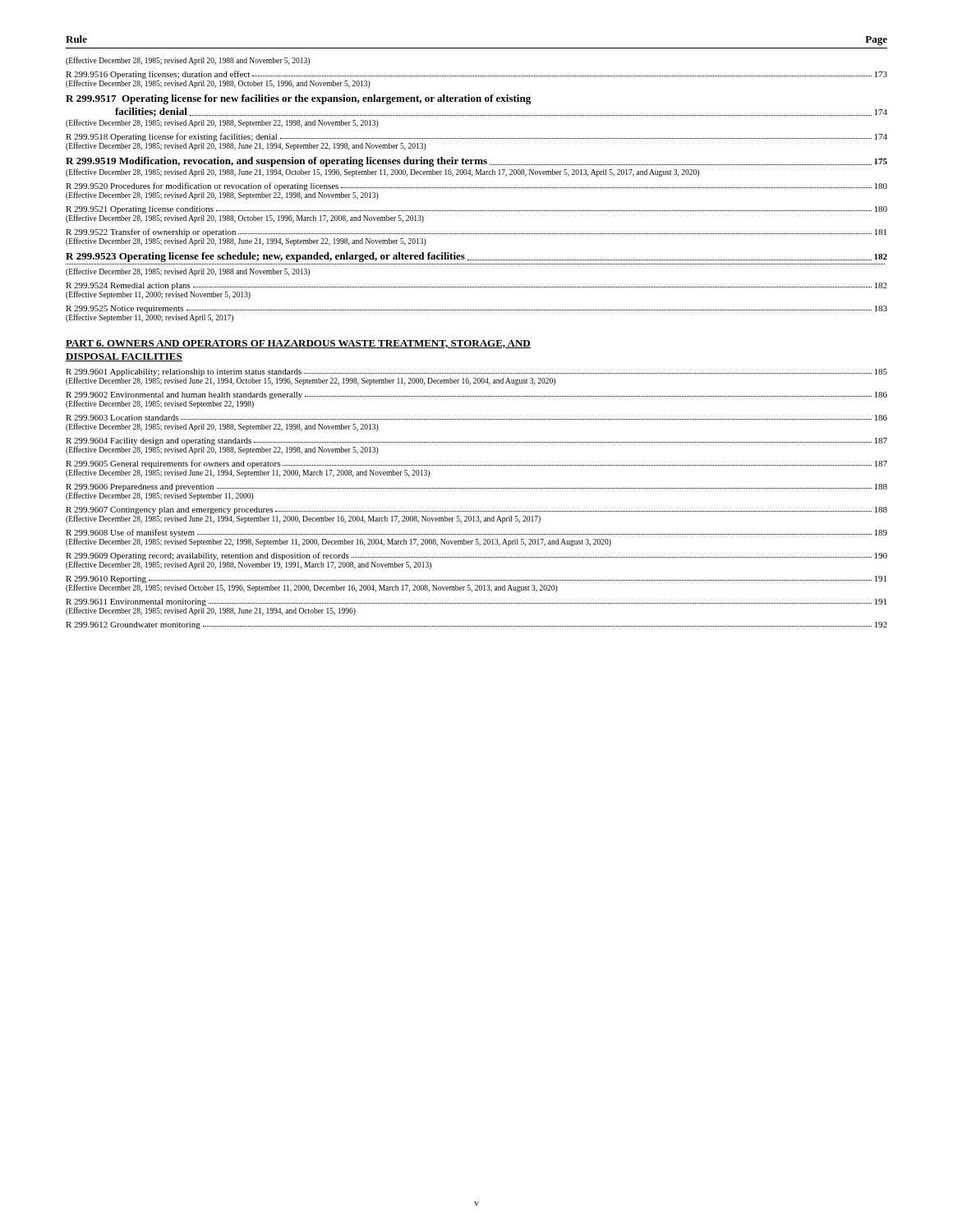
Task: Click the passage that begins "R 299.9521 Operating license conditions"
Action: 476,213
